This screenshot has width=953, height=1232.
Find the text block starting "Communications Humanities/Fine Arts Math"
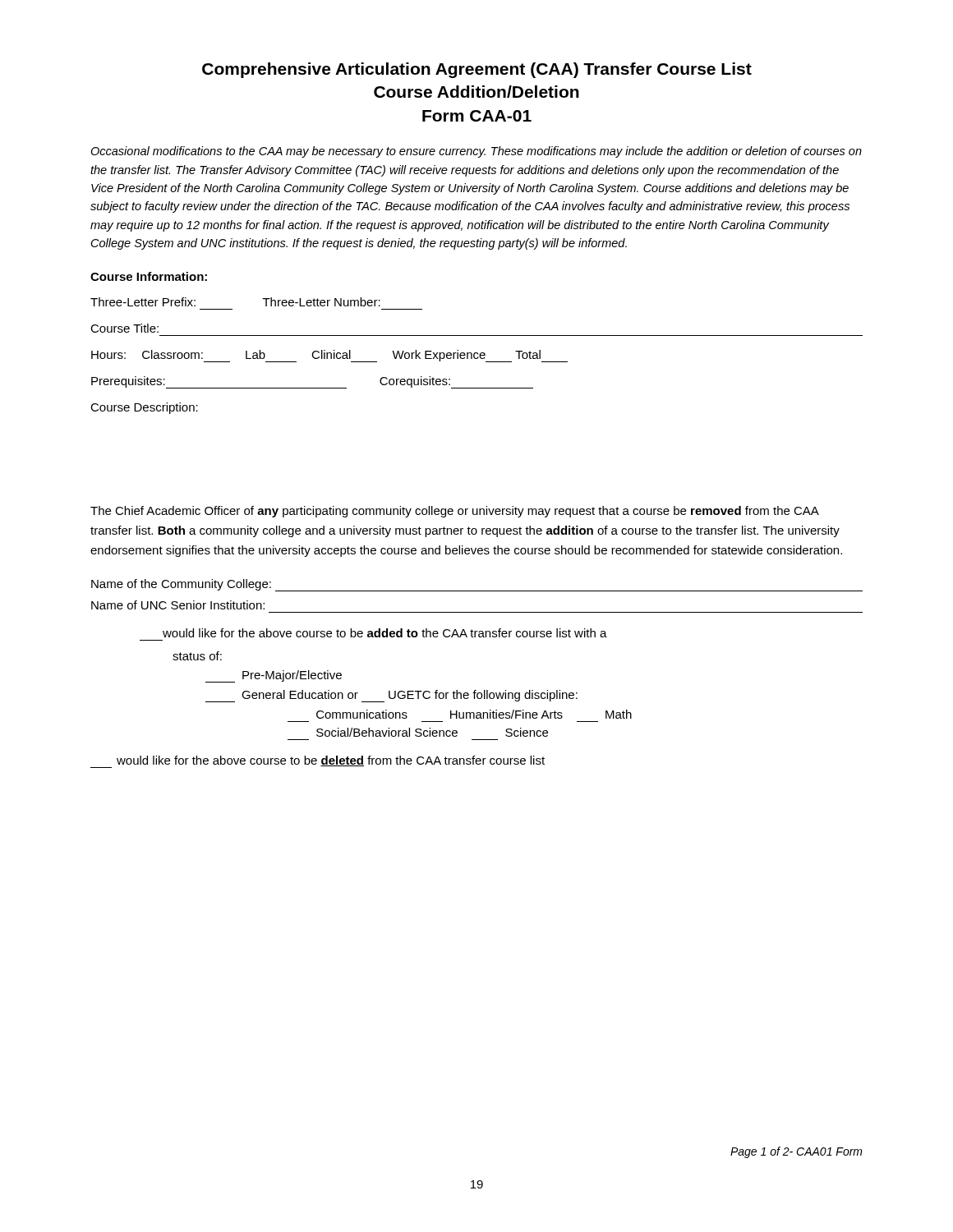click(x=460, y=714)
